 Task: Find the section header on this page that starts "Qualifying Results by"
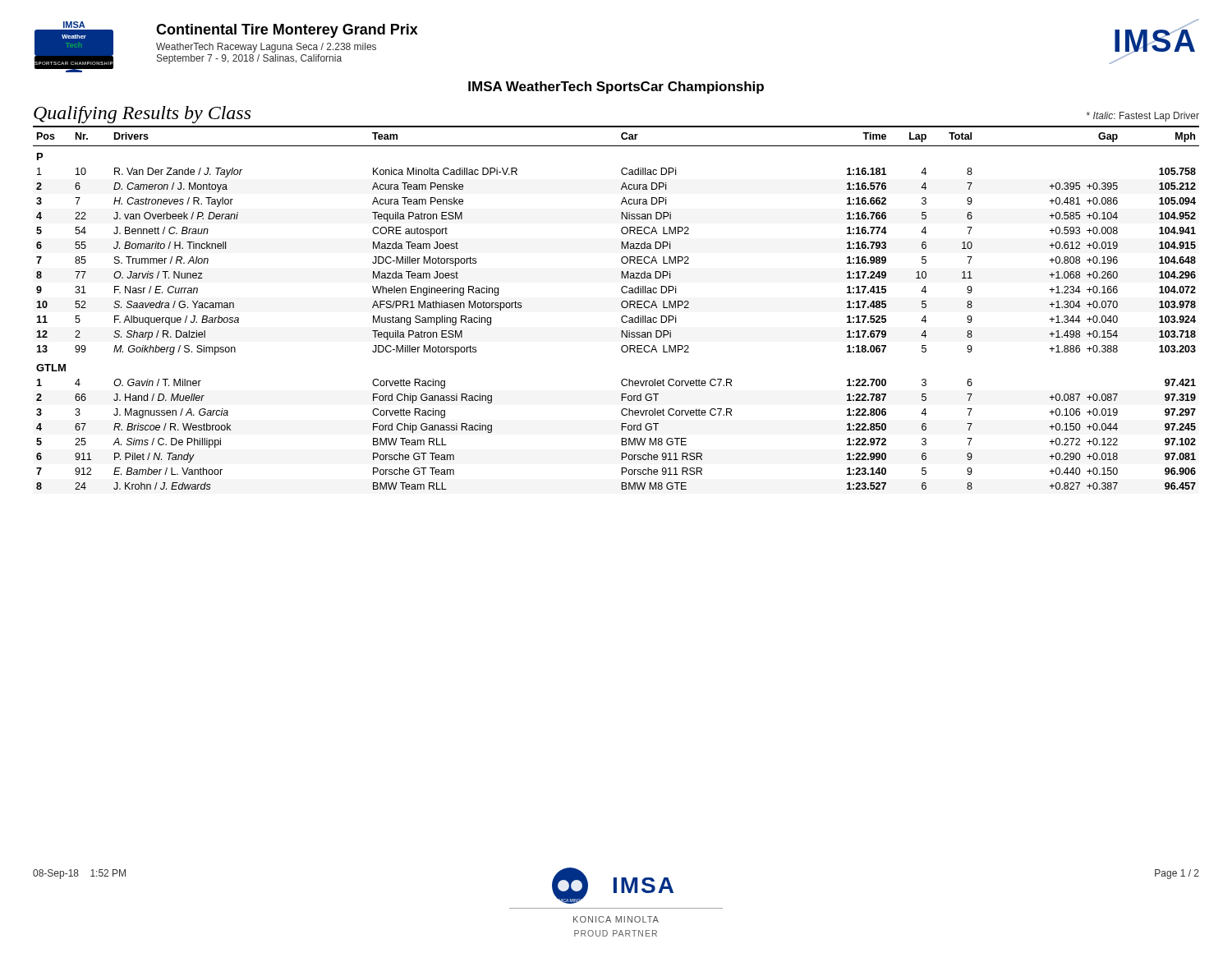pos(142,113)
